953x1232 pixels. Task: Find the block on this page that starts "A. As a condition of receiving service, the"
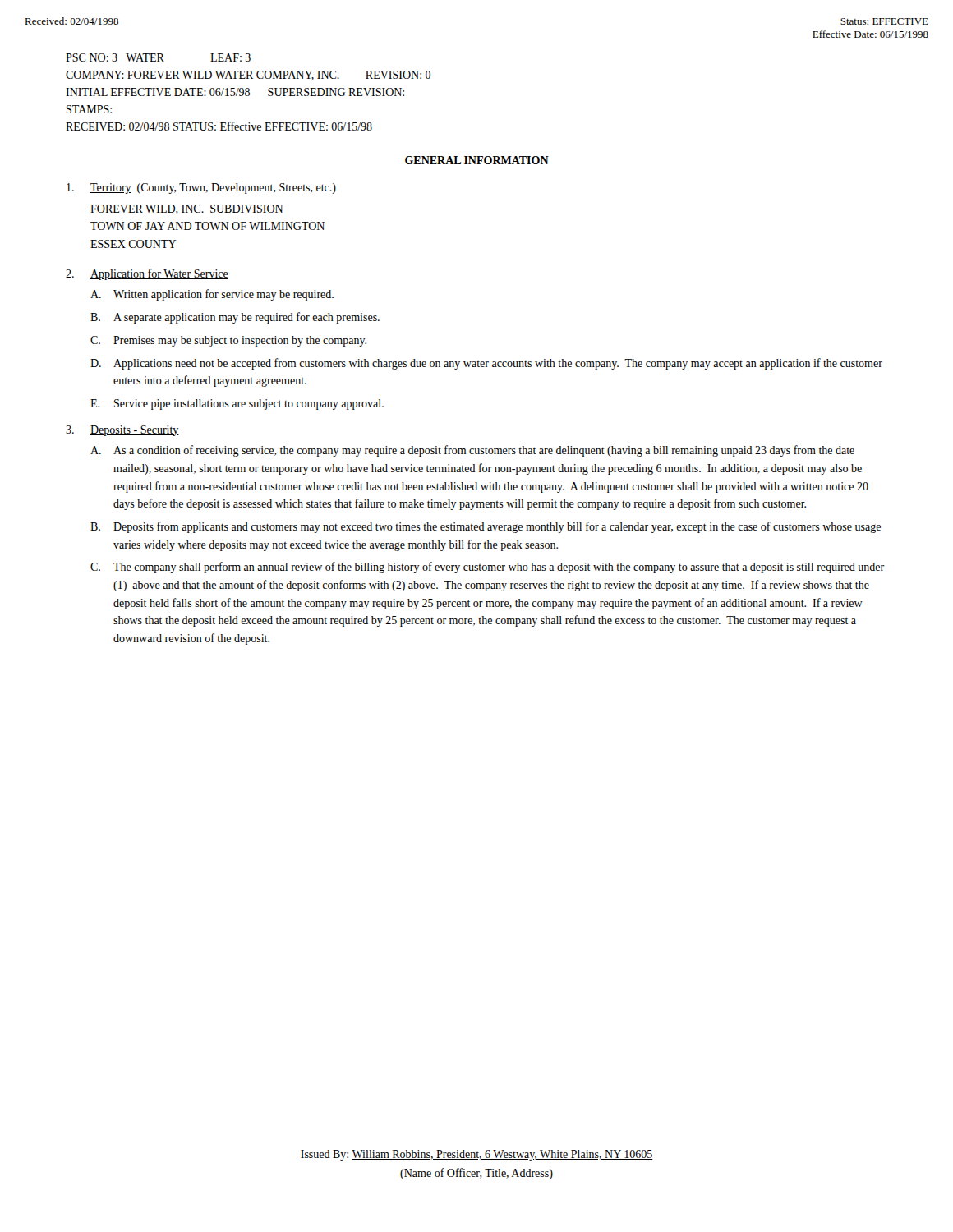pyautogui.click(x=489, y=478)
